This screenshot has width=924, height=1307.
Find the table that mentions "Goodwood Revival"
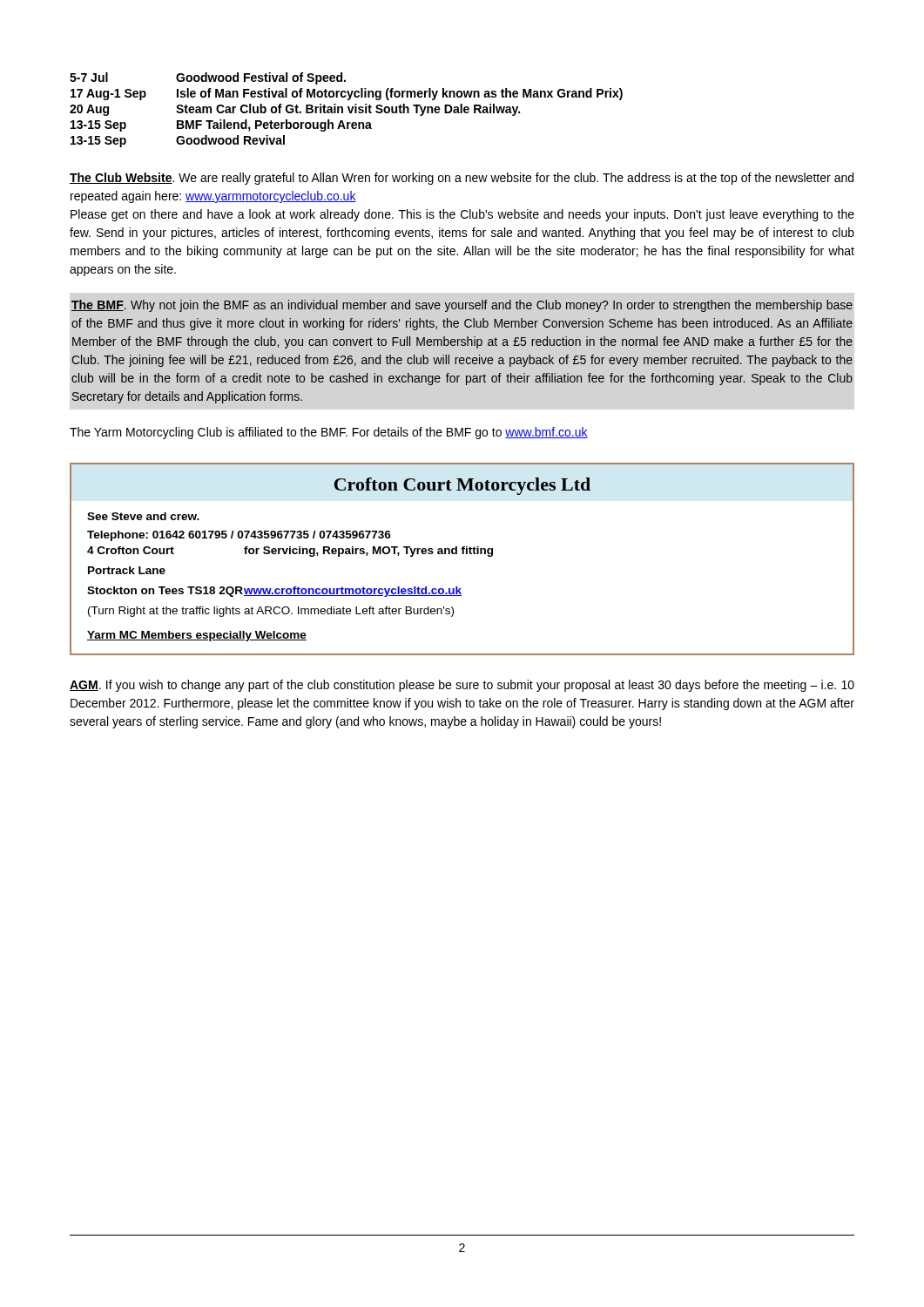[x=462, y=109]
